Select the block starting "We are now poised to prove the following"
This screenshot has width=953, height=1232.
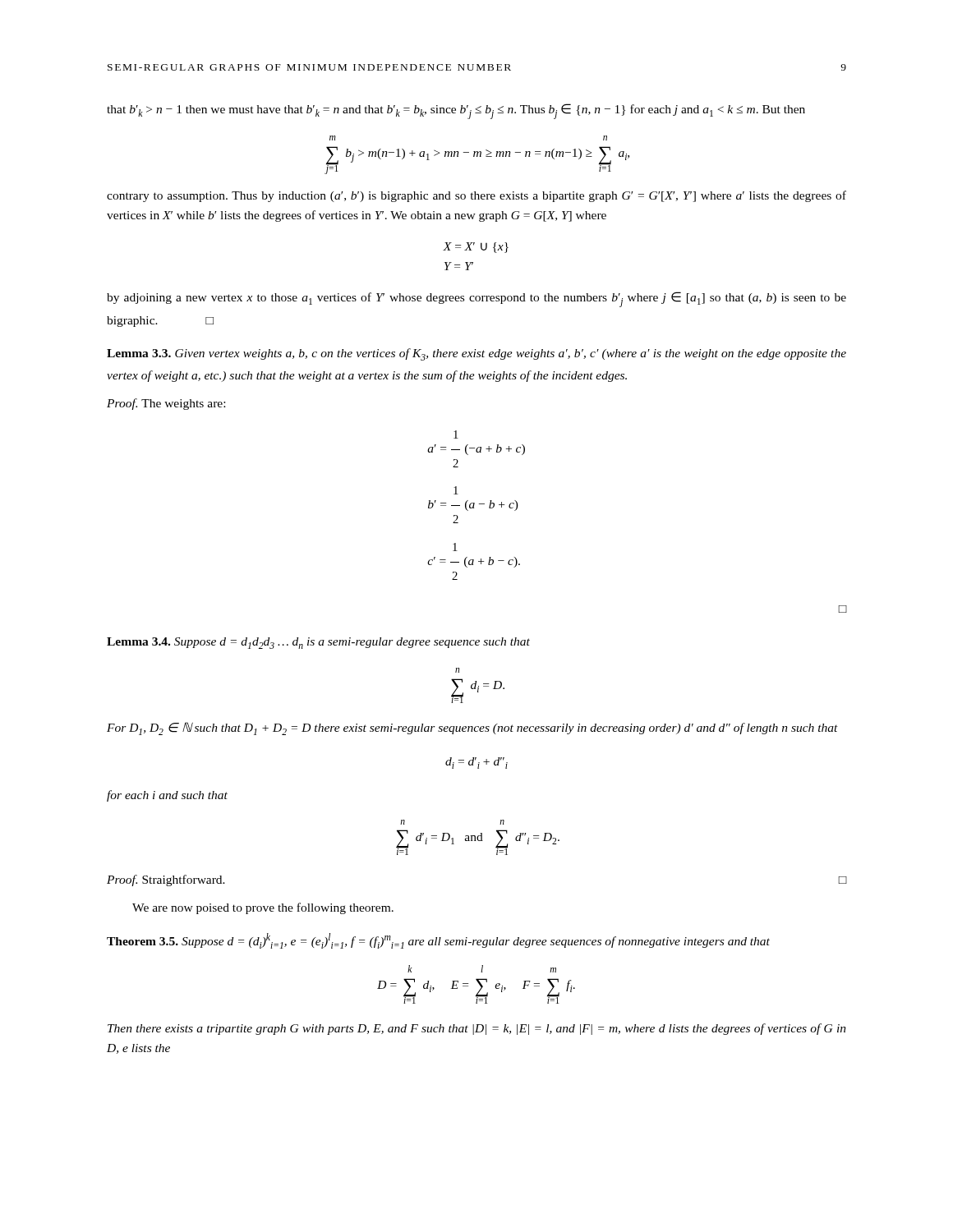tap(263, 907)
